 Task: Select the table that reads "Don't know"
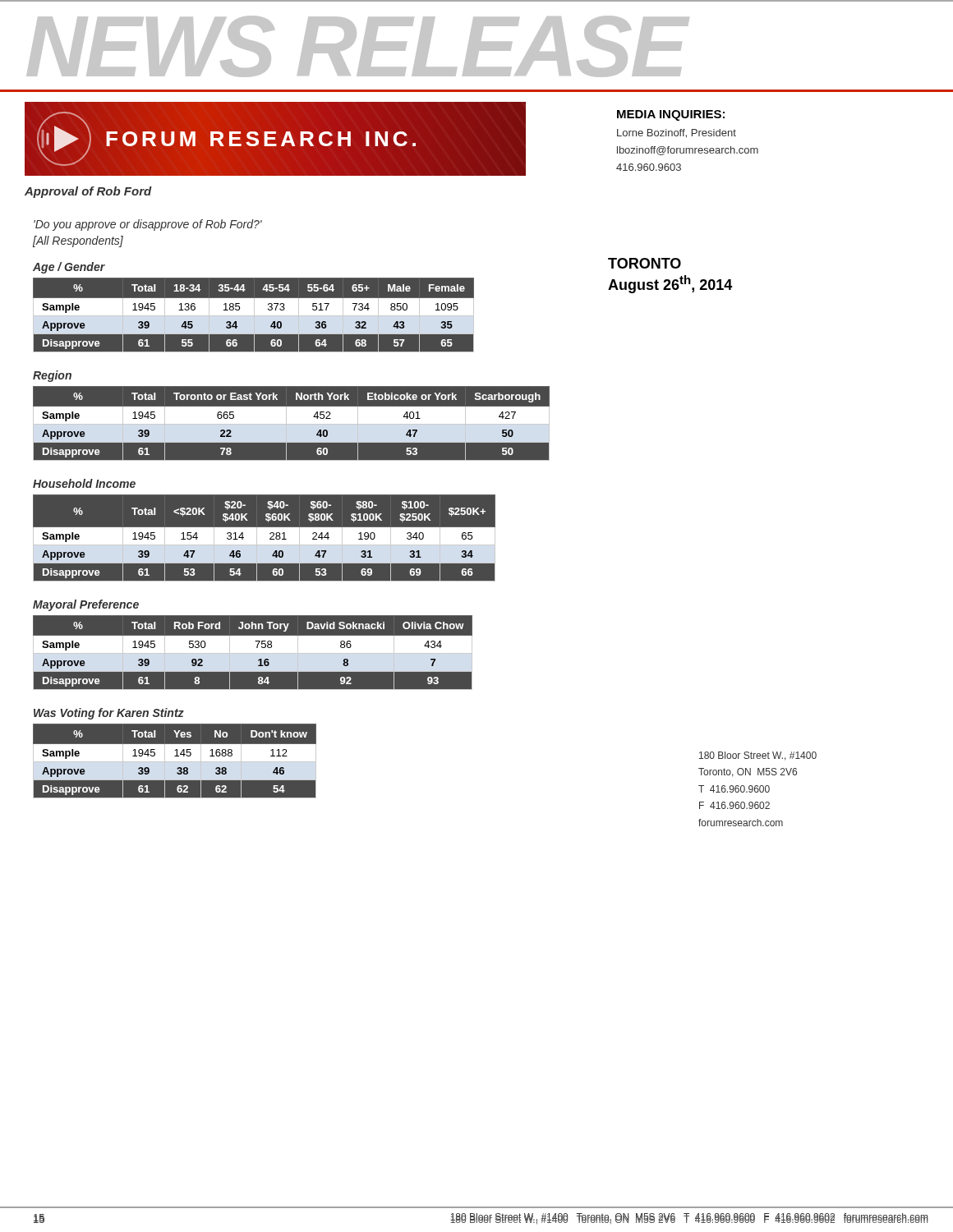(308, 761)
